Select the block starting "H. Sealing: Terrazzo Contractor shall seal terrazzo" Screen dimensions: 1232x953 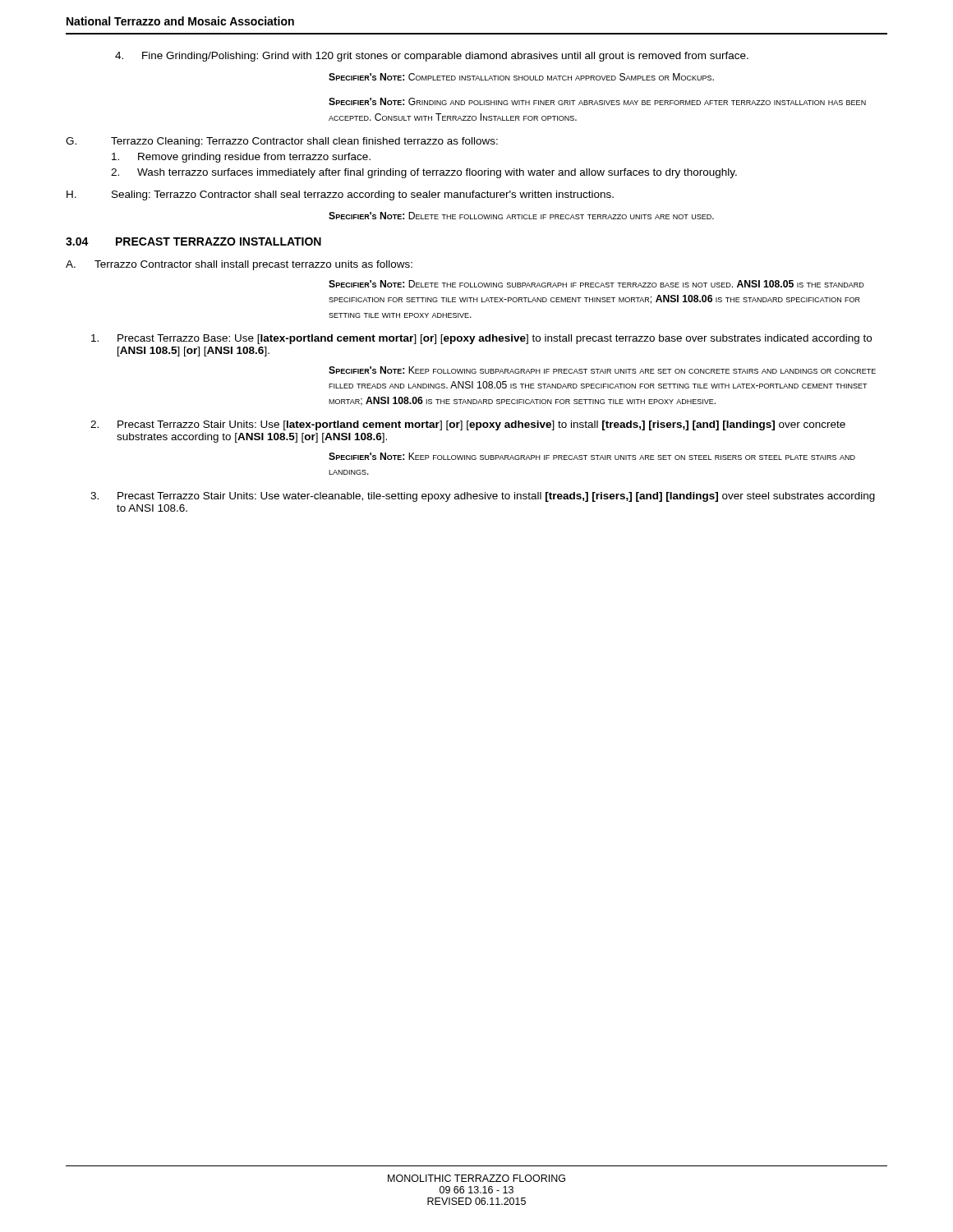pos(476,194)
